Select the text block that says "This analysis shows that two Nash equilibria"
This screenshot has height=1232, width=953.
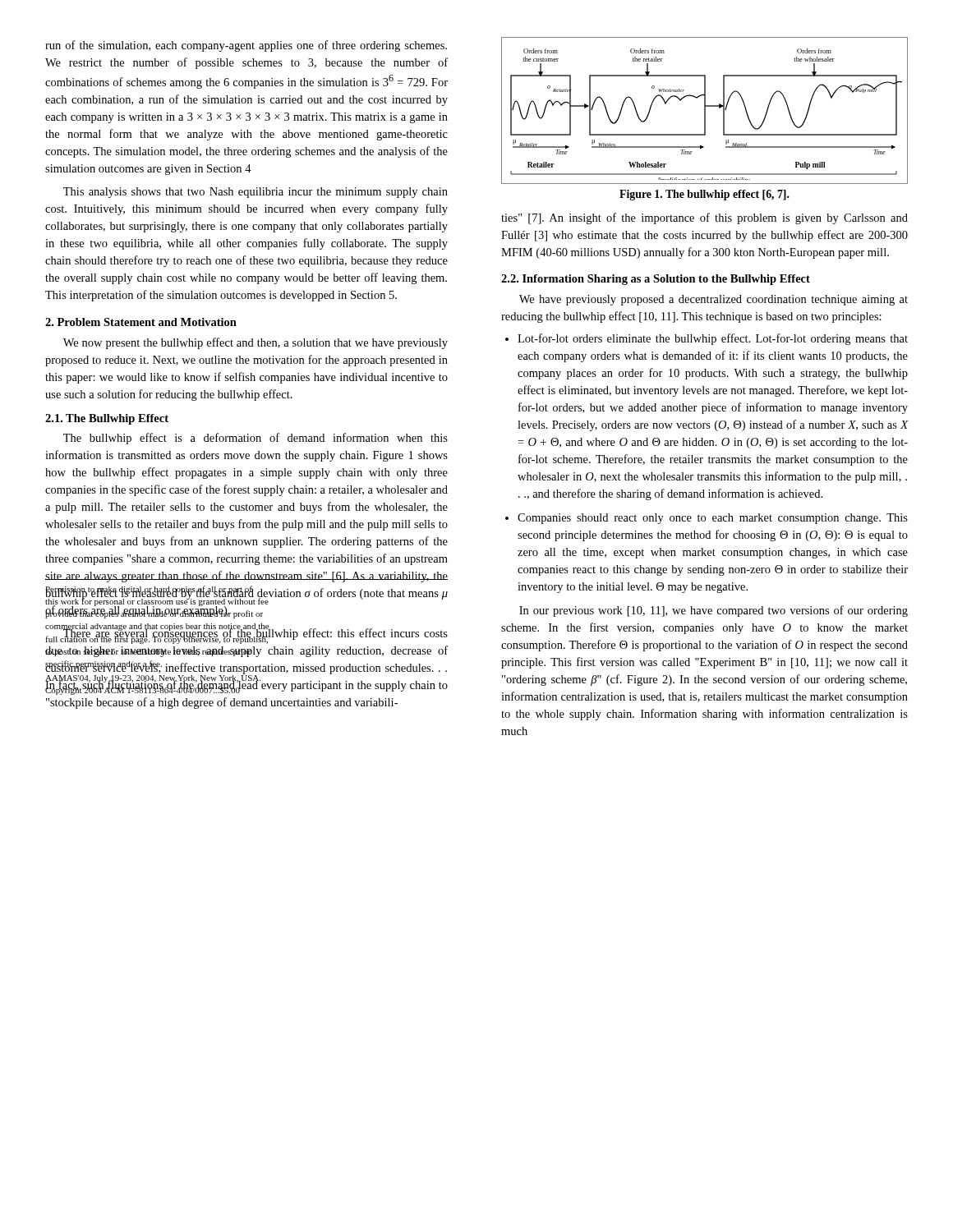246,244
